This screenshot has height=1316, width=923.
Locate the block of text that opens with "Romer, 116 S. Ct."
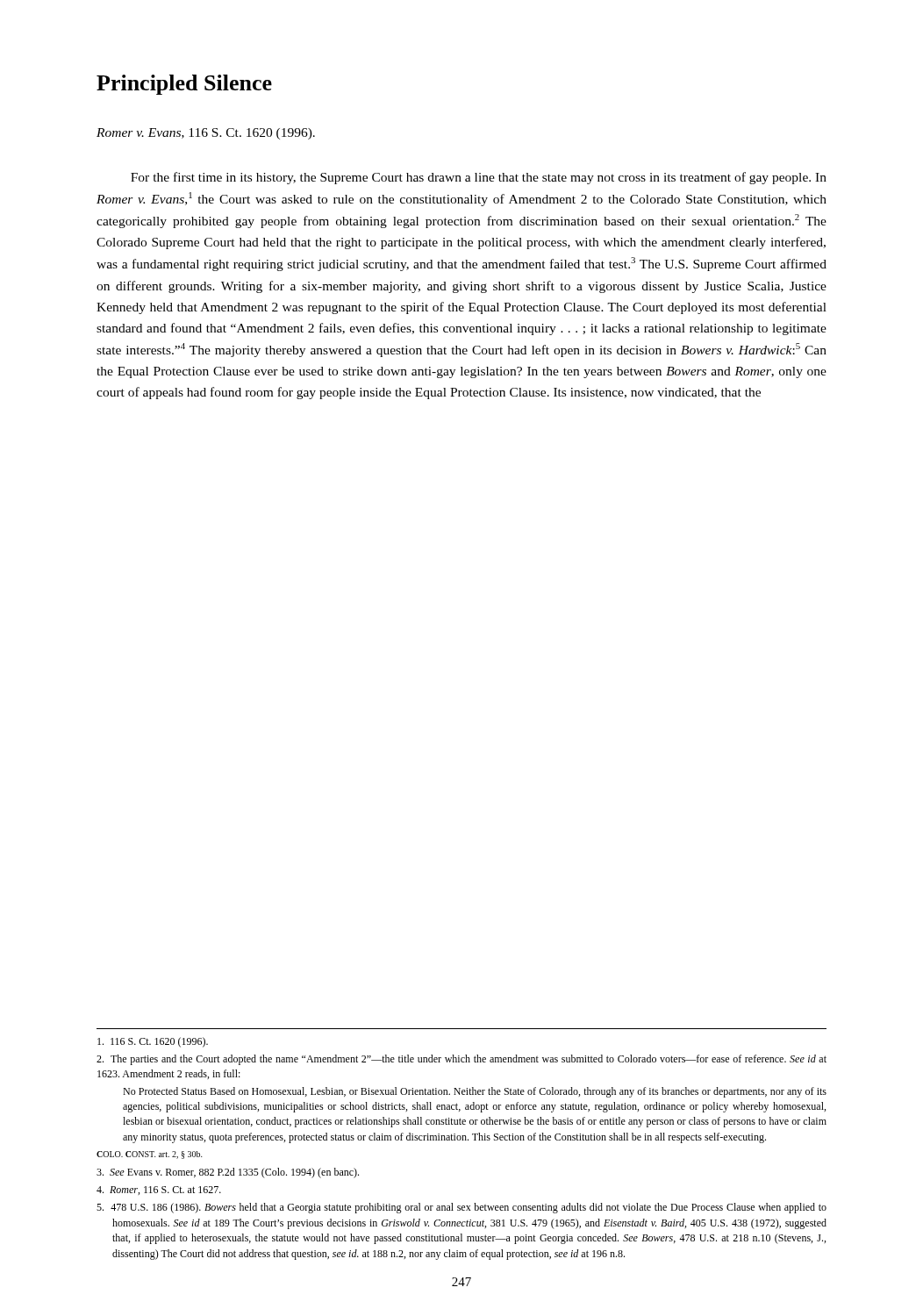click(159, 1190)
